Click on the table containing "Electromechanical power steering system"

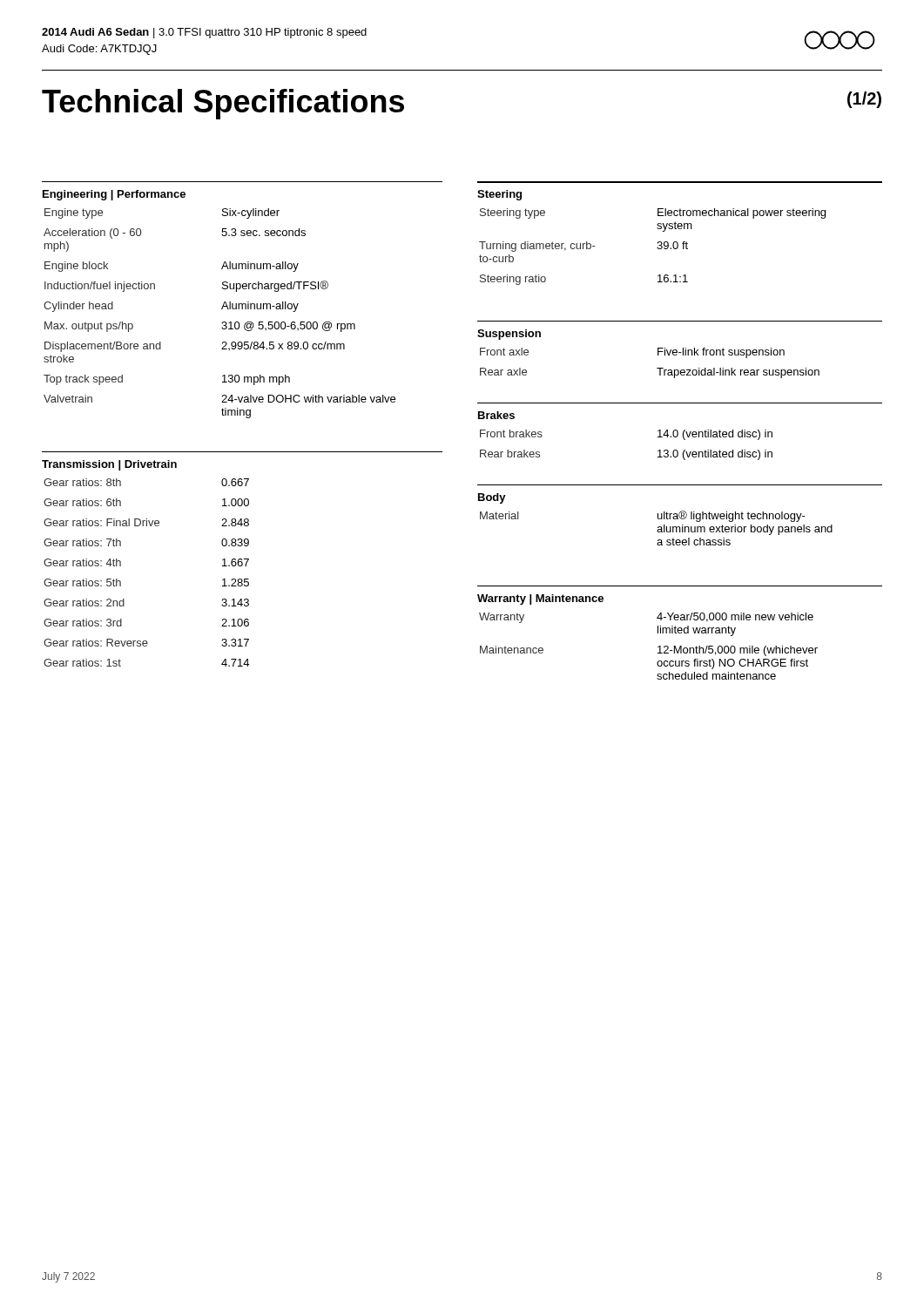tap(680, 250)
